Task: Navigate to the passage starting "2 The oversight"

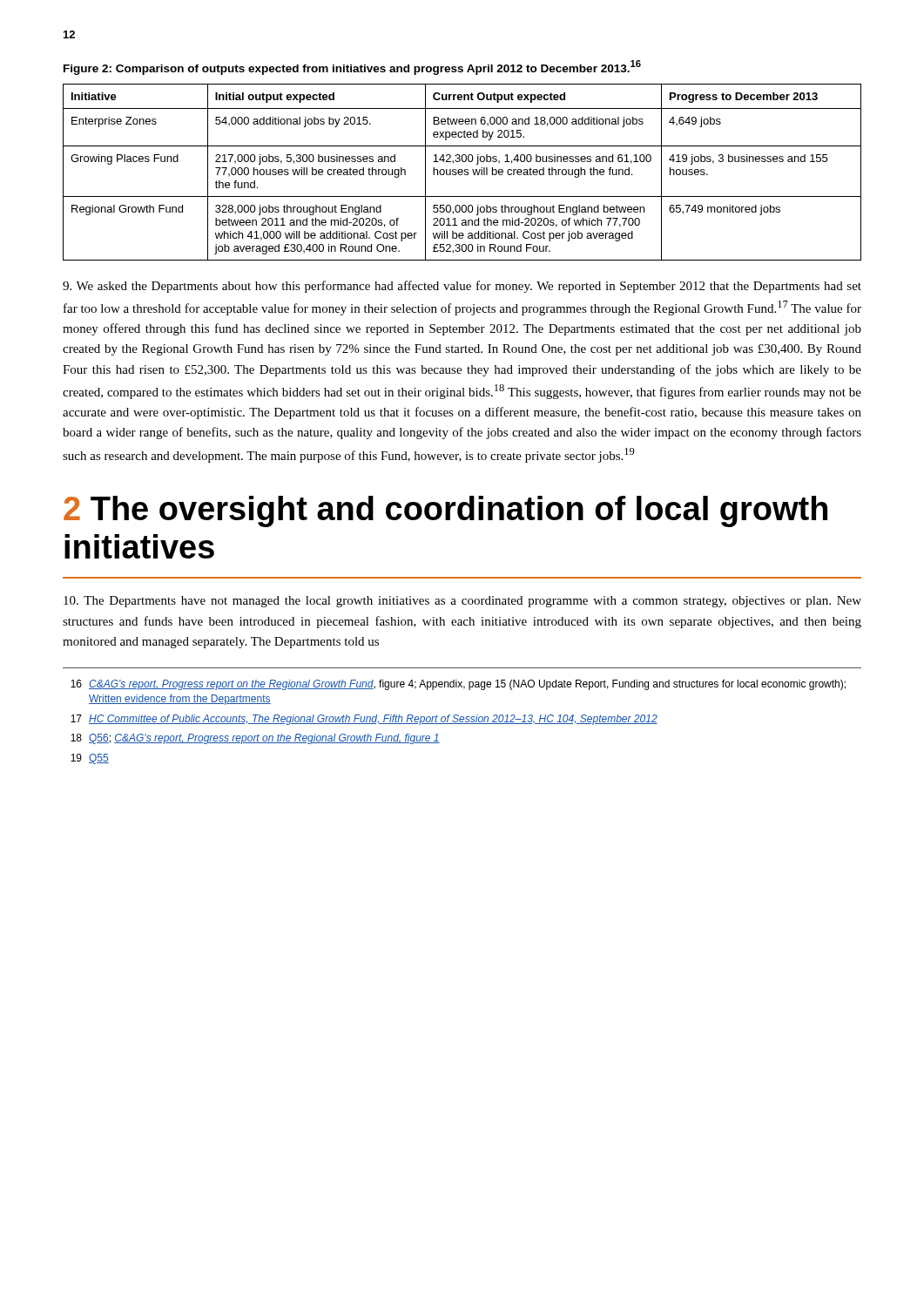Action: (x=446, y=528)
